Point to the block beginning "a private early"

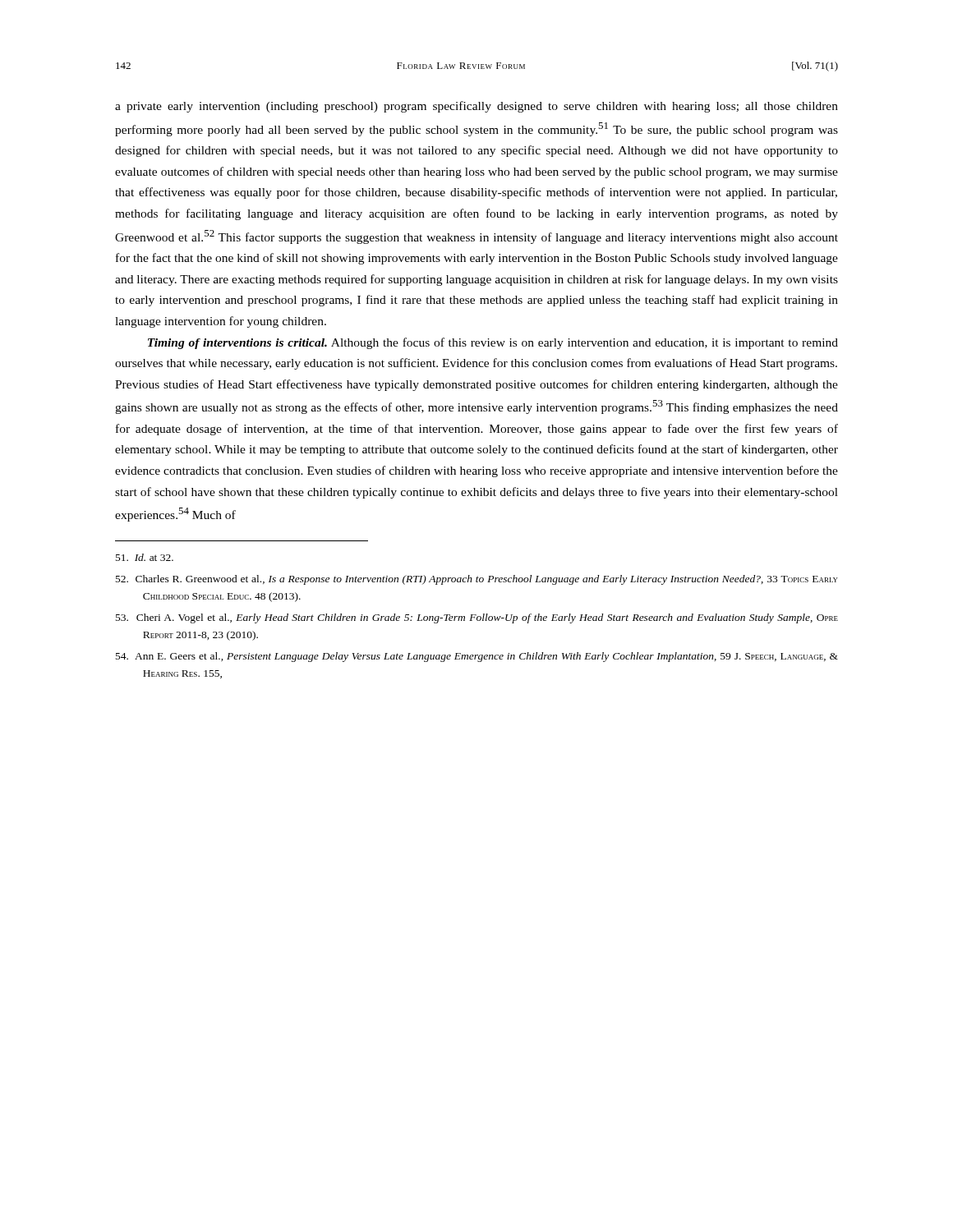(476, 310)
